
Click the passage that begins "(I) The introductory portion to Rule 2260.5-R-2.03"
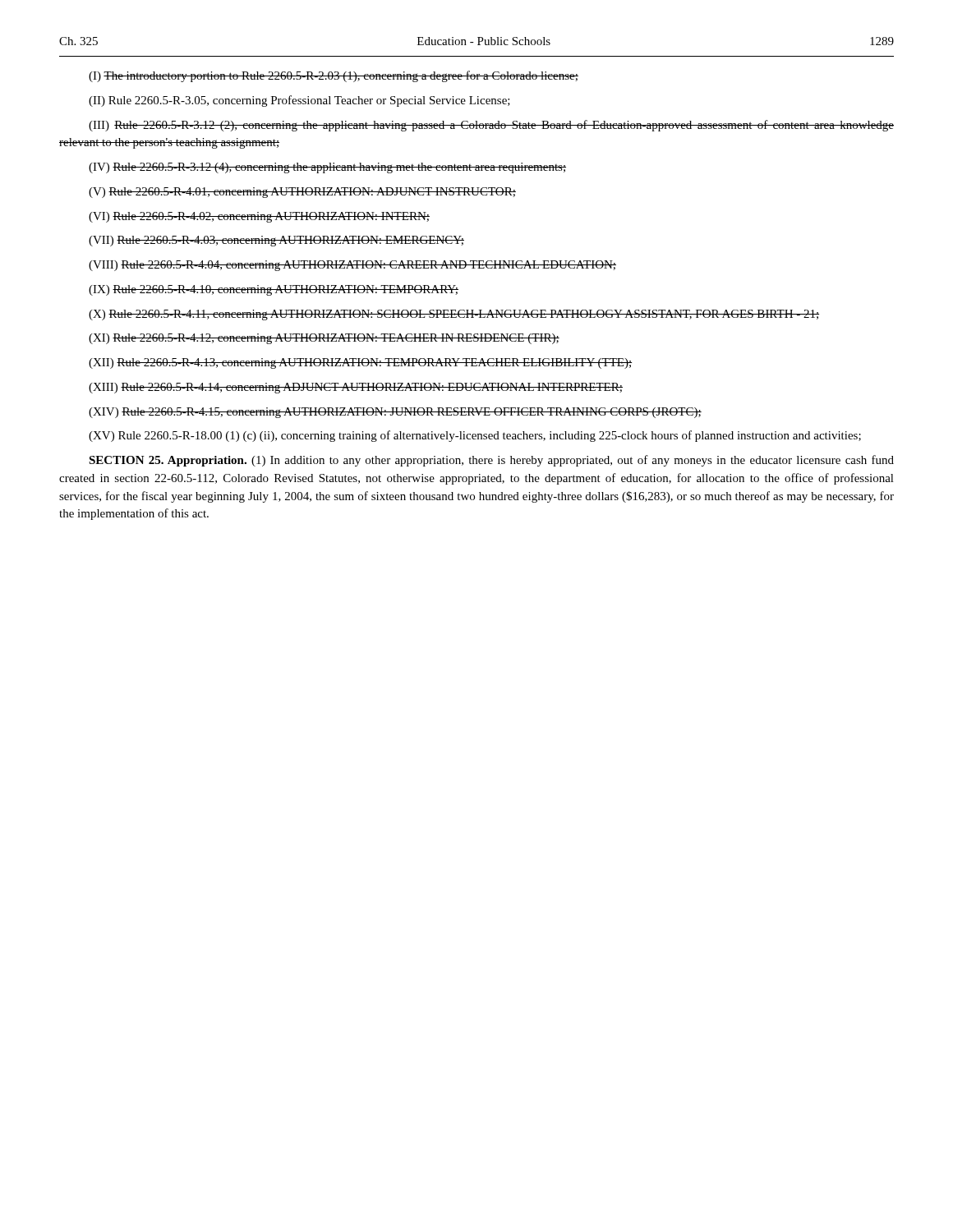pyautogui.click(x=476, y=76)
